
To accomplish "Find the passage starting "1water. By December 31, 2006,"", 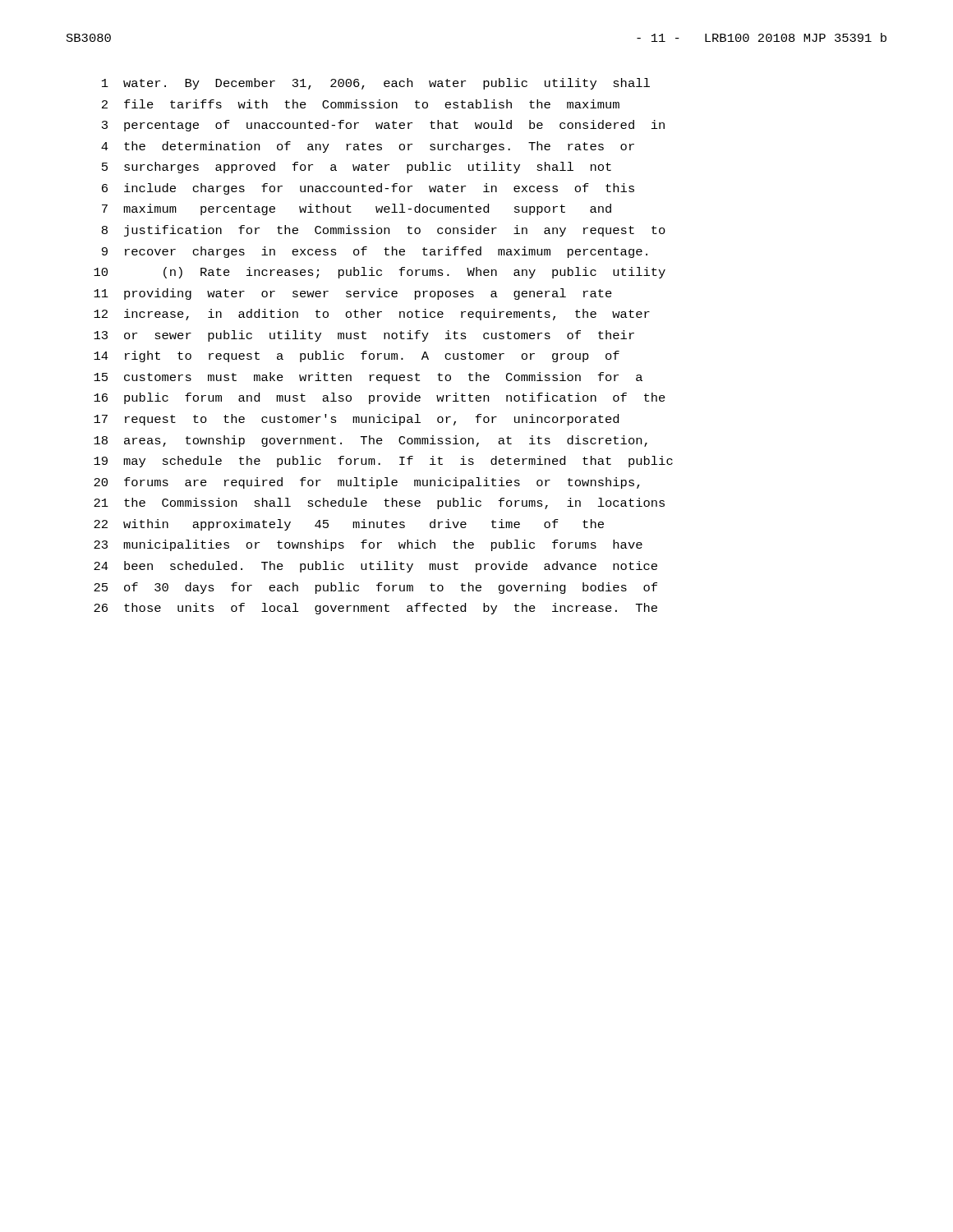I will (476, 168).
